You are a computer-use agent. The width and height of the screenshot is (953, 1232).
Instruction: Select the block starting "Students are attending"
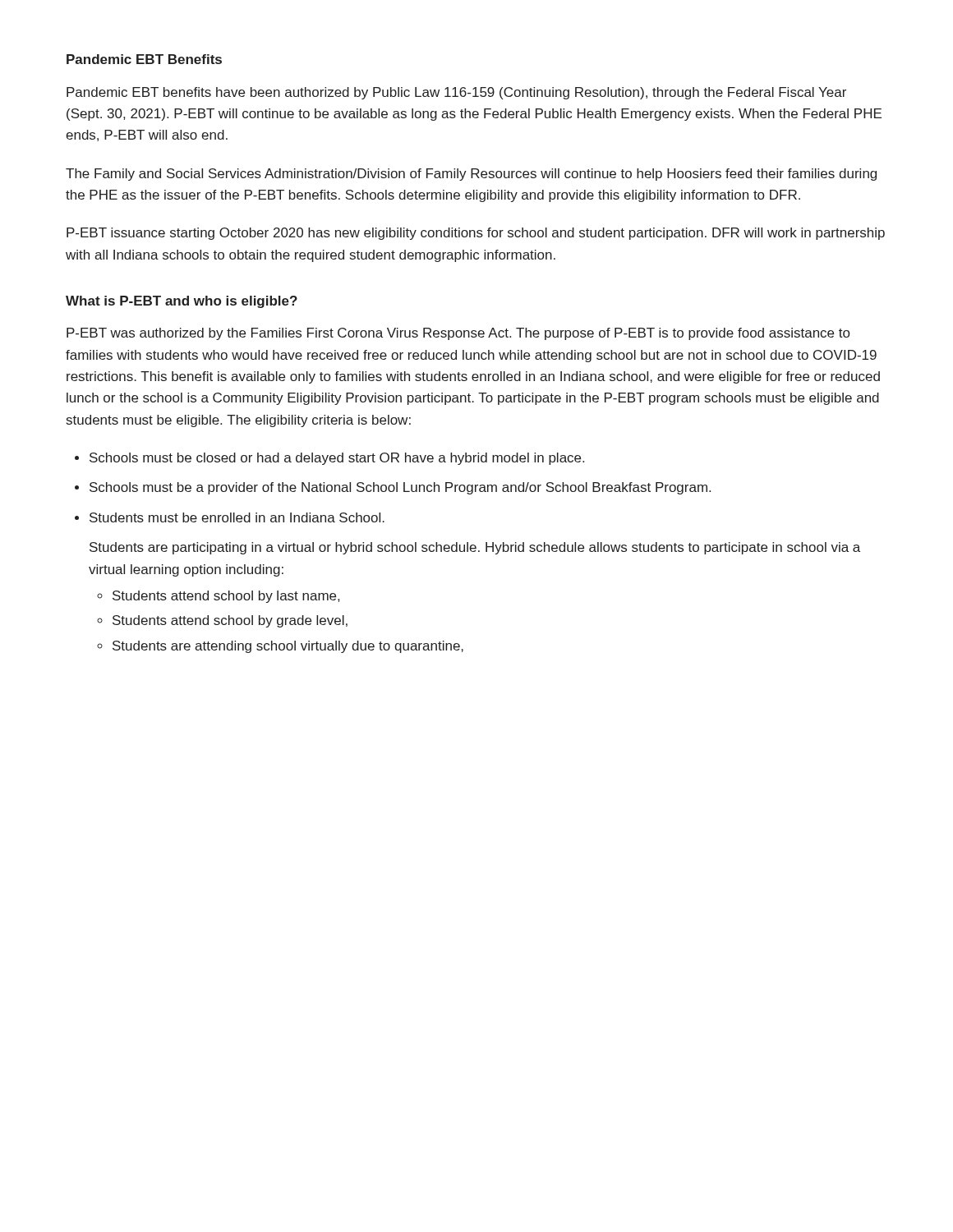(288, 646)
